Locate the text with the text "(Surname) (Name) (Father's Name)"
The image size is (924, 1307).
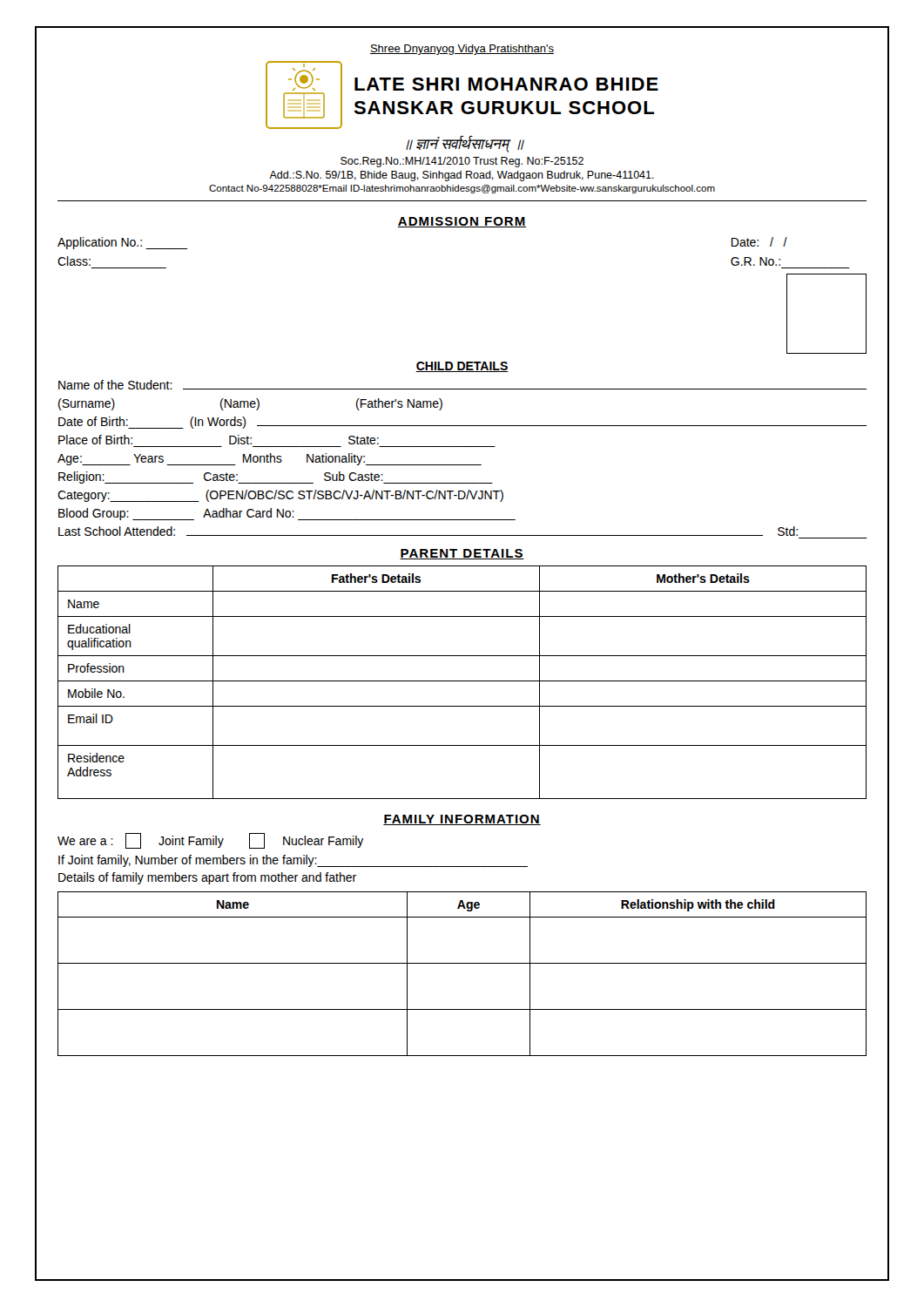(250, 403)
